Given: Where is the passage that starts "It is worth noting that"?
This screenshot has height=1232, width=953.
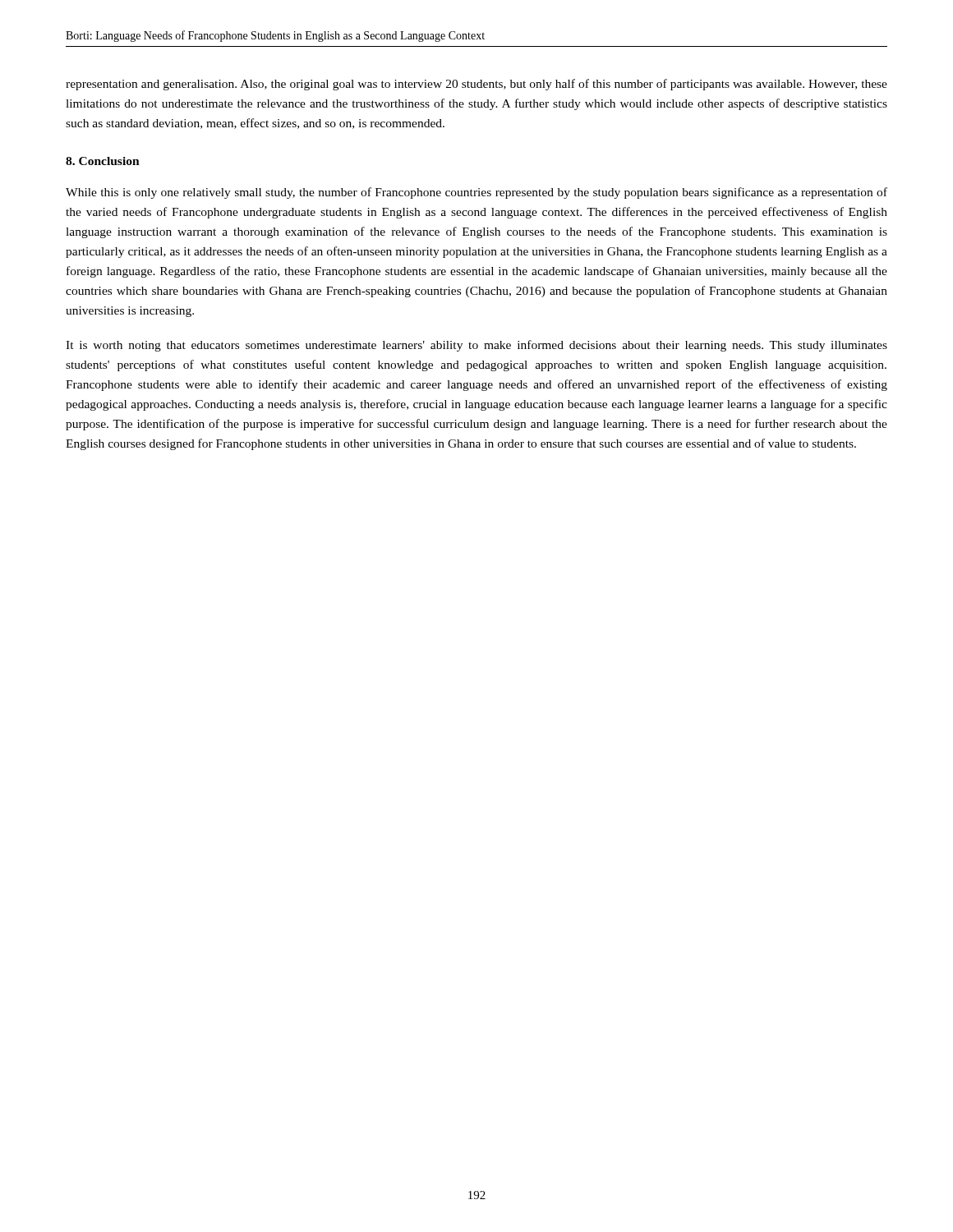Looking at the screenshot, I should 476,394.
